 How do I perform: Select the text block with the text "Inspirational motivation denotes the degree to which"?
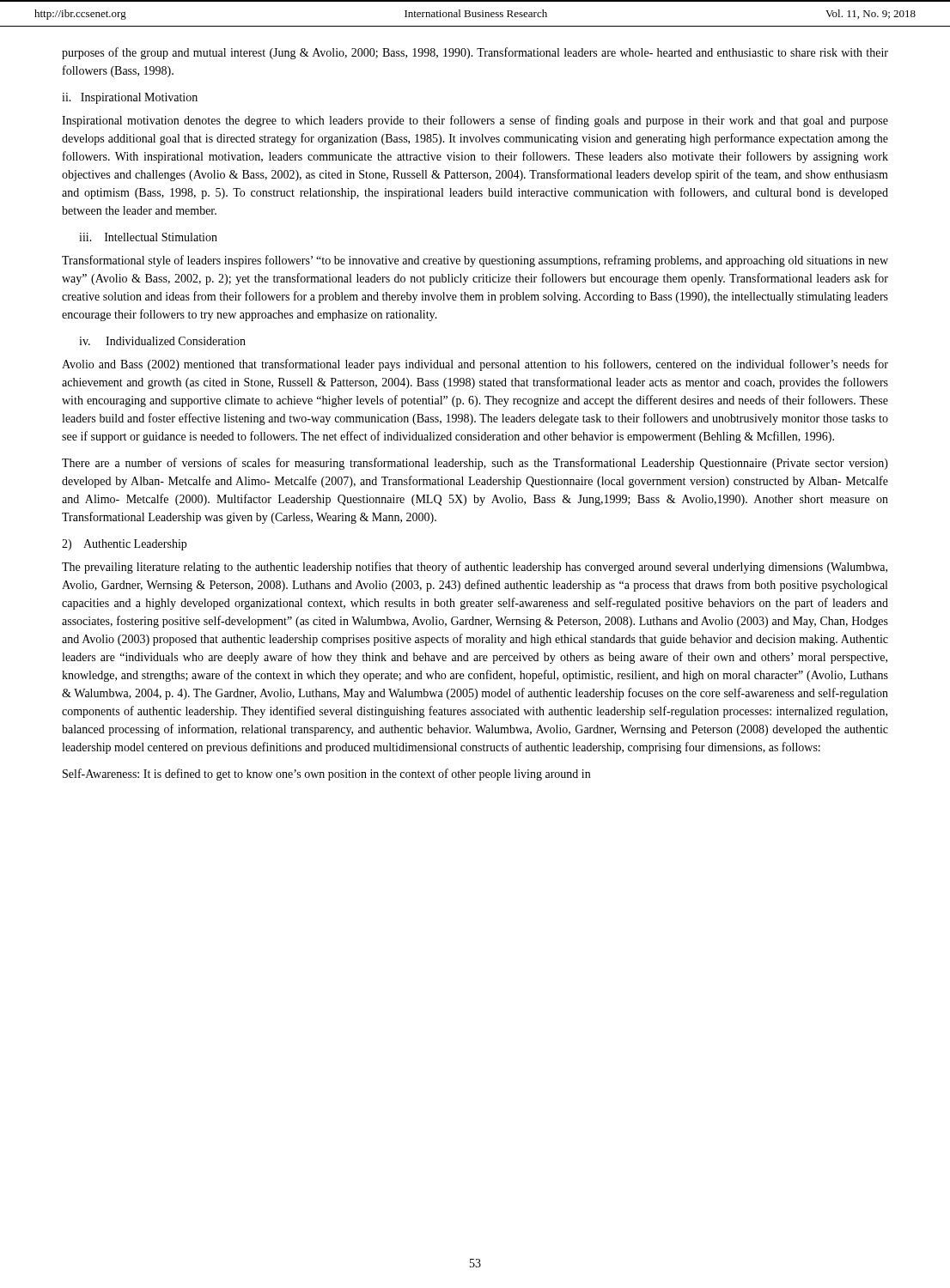[x=475, y=166]
